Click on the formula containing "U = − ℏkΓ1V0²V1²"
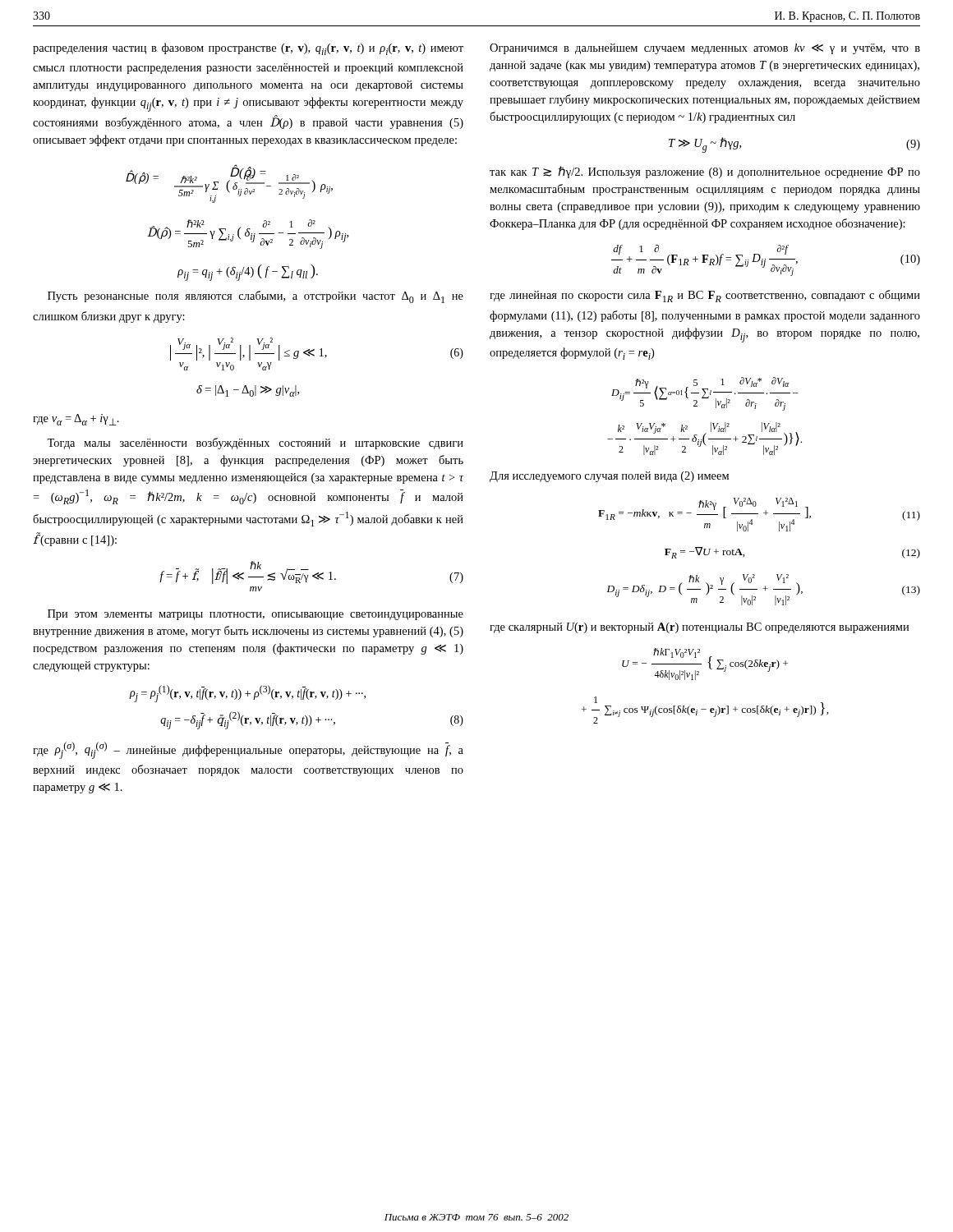953x1232 pixels. [x=705, y=686]
